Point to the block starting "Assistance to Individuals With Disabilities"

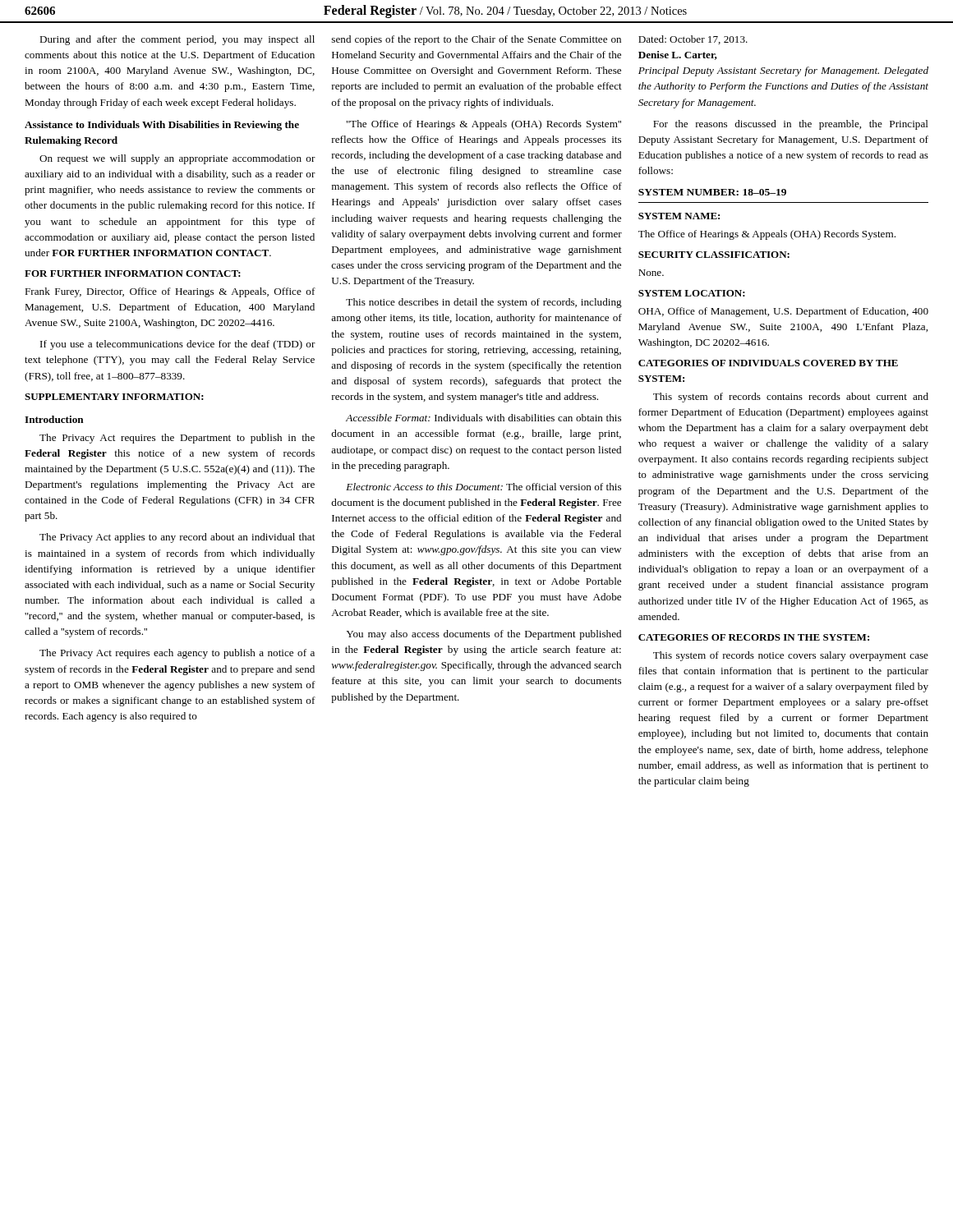[162, 132]
